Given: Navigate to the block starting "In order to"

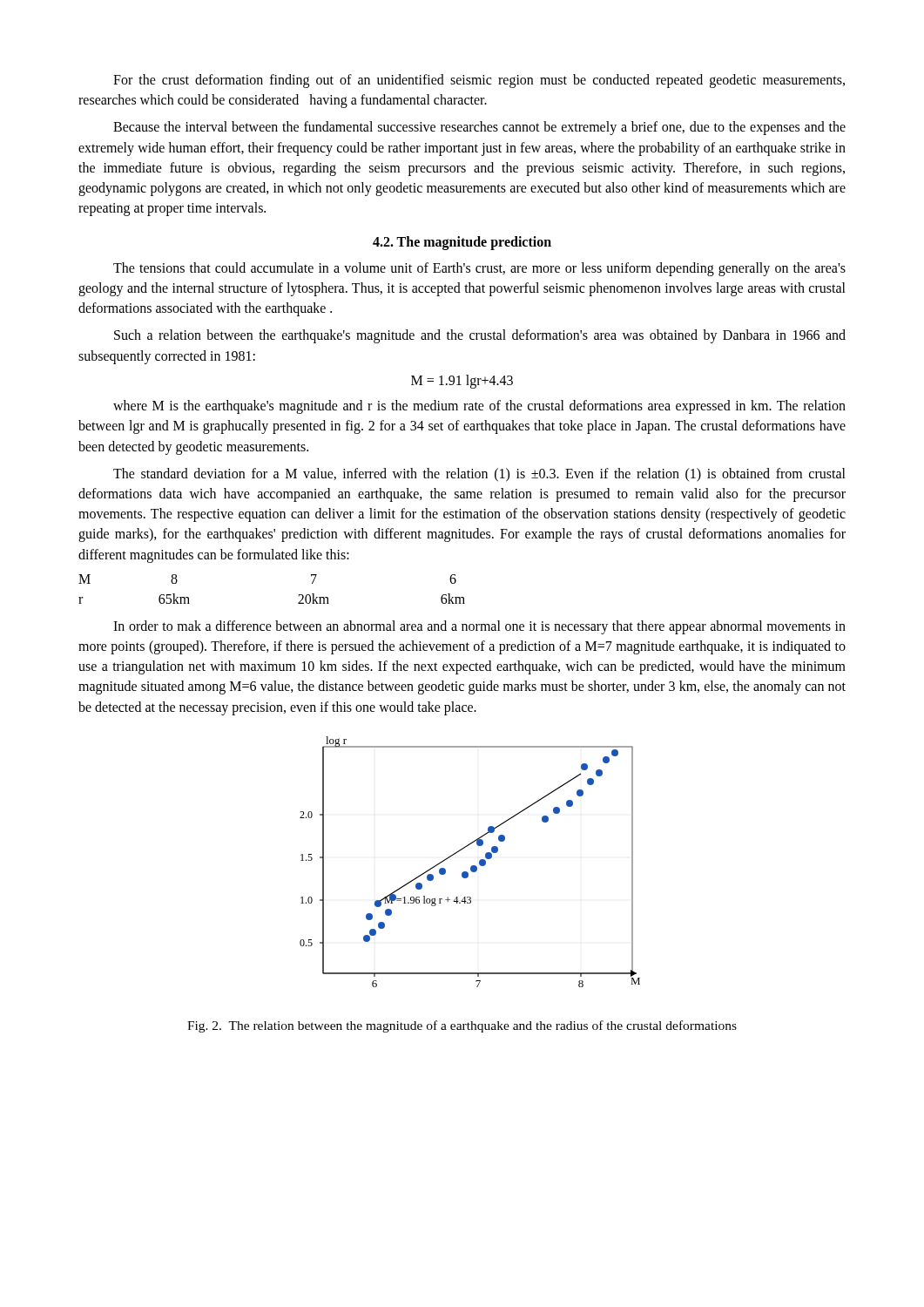Looking at the screenshot, I should (x=462, y=666).
